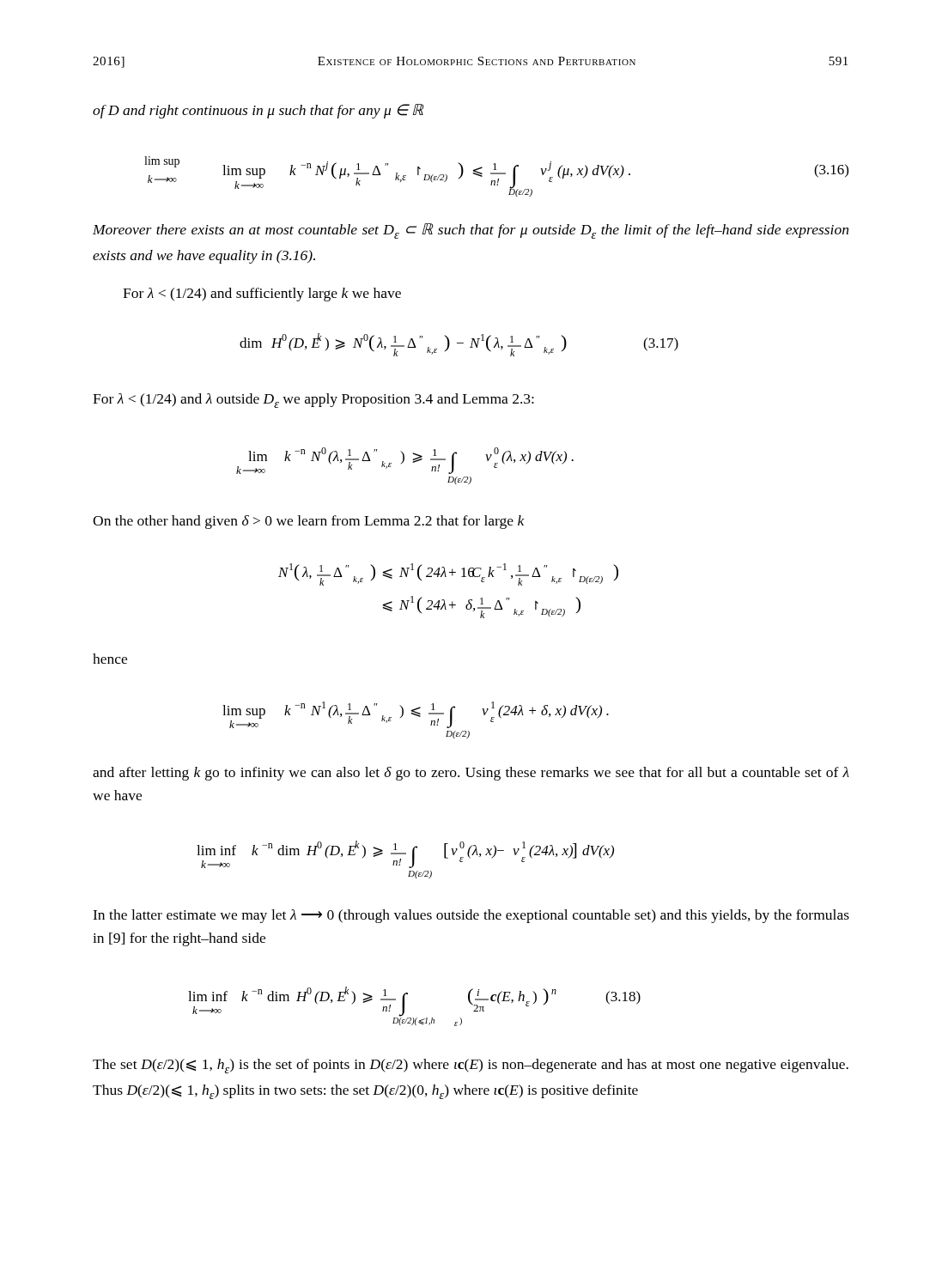Screen dimensions: 1288x942
Task: Locate the formula that says "lim sup k⟶∞ k"
Action: (471, 712)
